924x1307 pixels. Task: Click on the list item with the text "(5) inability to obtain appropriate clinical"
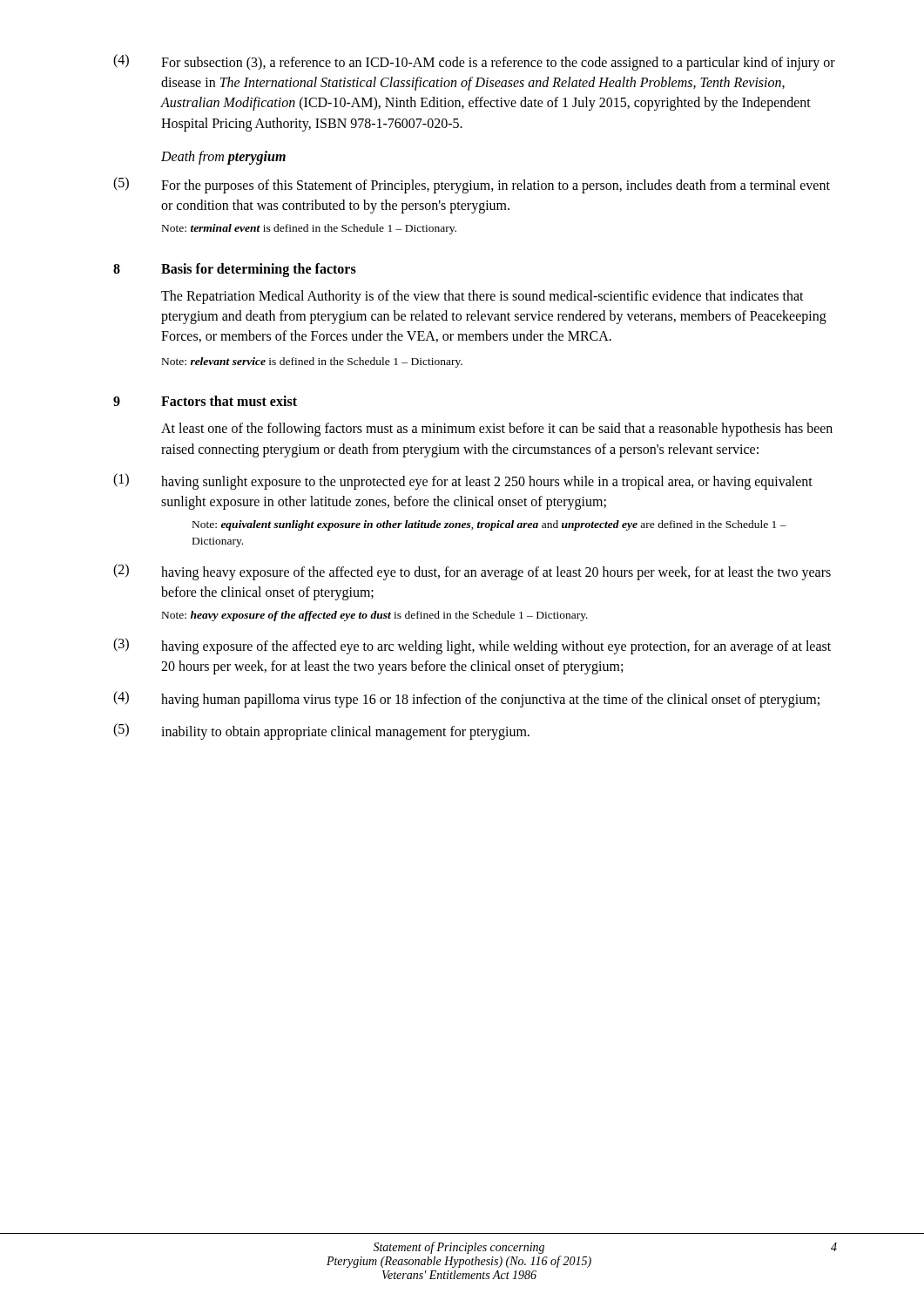475,731
